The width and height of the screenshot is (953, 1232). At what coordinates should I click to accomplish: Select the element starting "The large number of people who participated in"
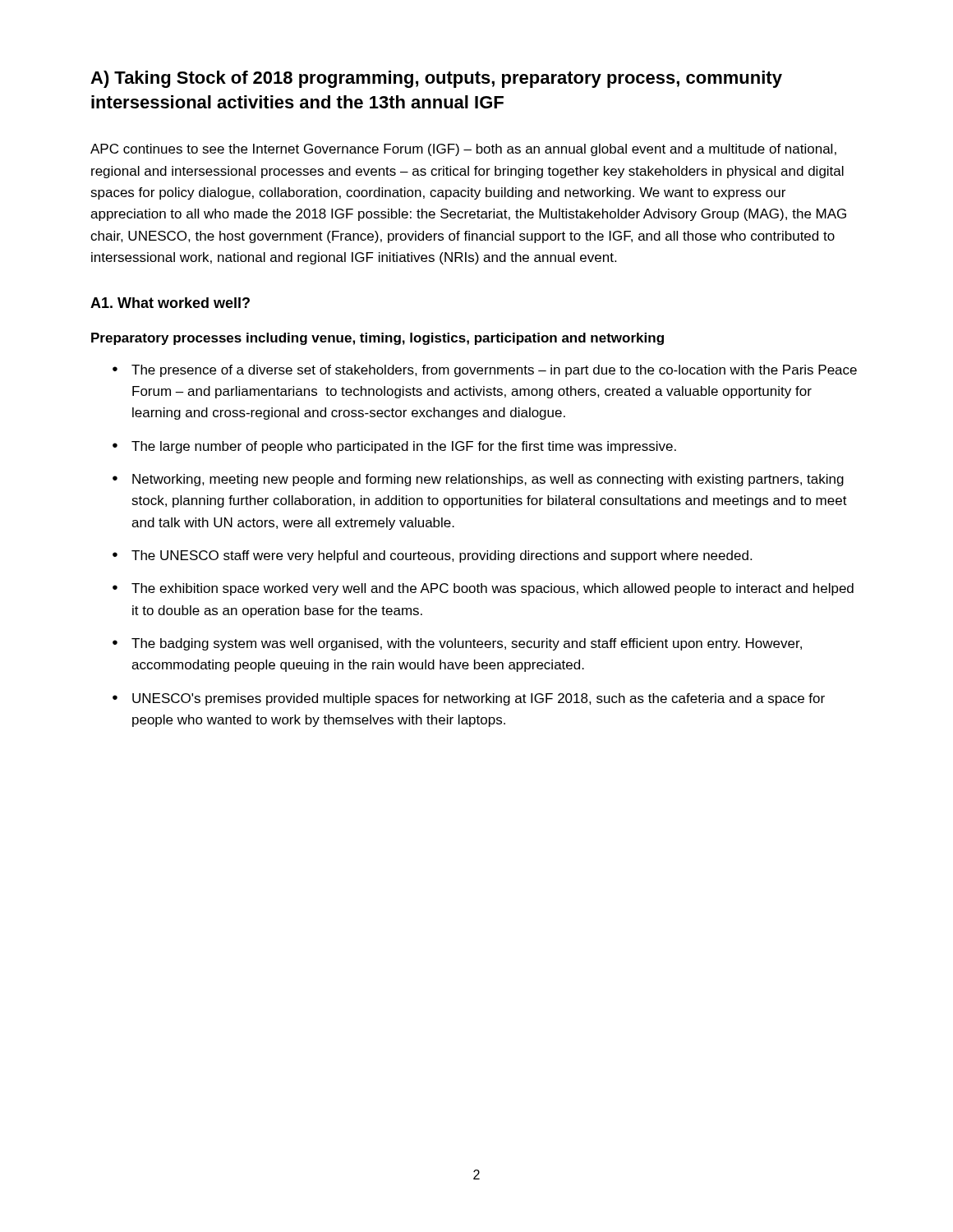(404, 446)
